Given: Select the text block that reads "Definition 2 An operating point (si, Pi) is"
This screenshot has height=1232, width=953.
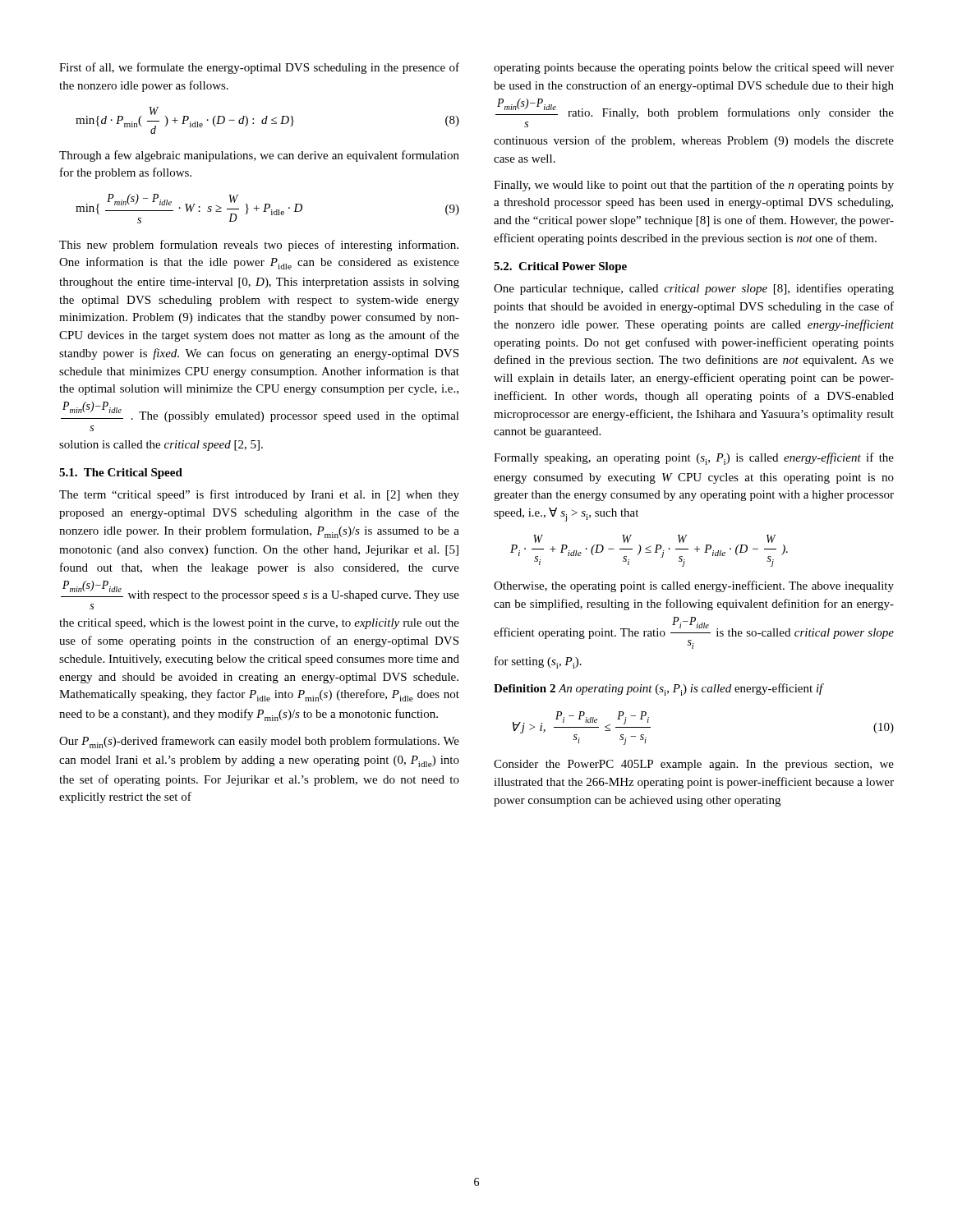Looking at the screenshot, I should [658, 690].
